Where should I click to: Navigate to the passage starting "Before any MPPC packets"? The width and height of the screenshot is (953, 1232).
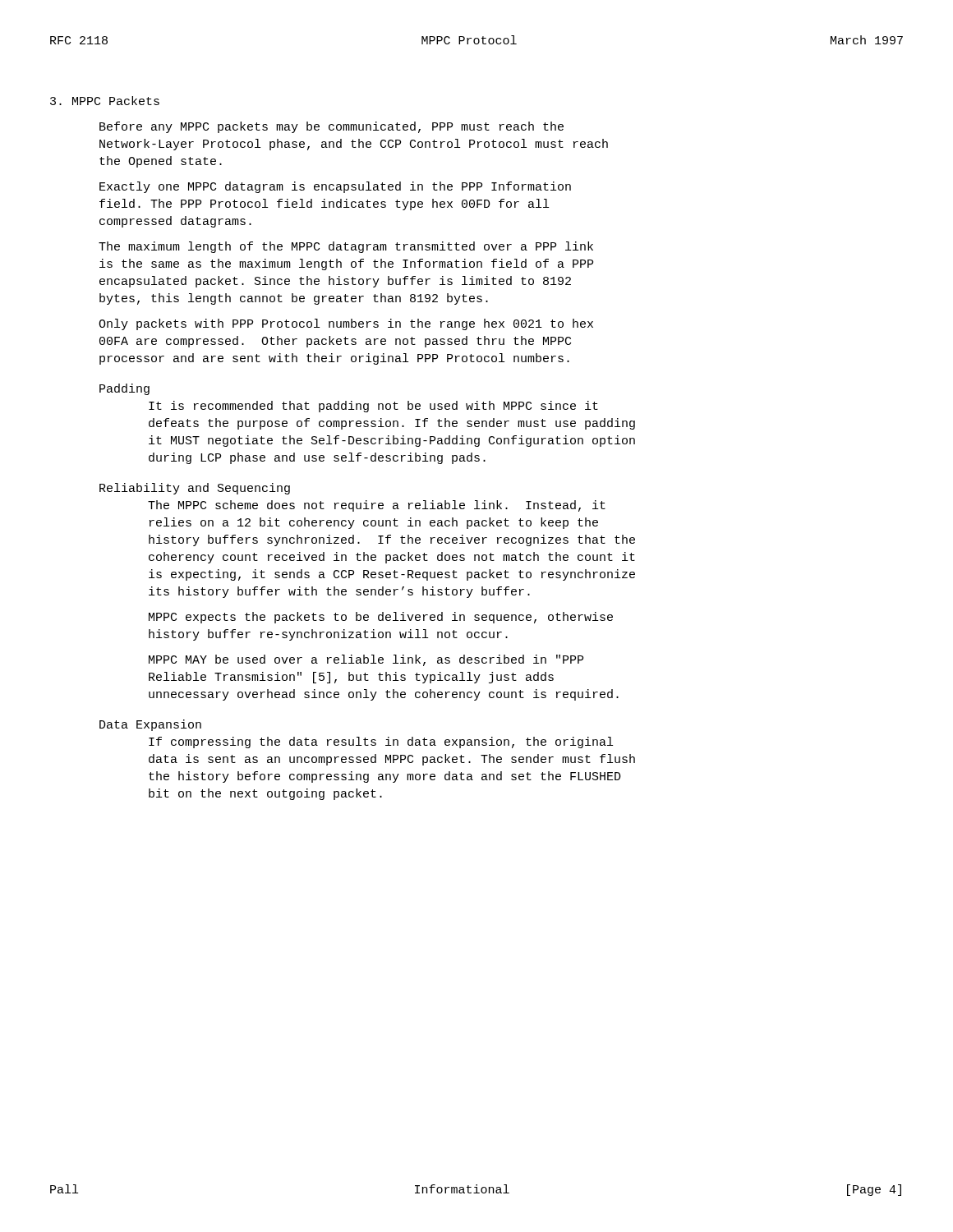point(354,145)
